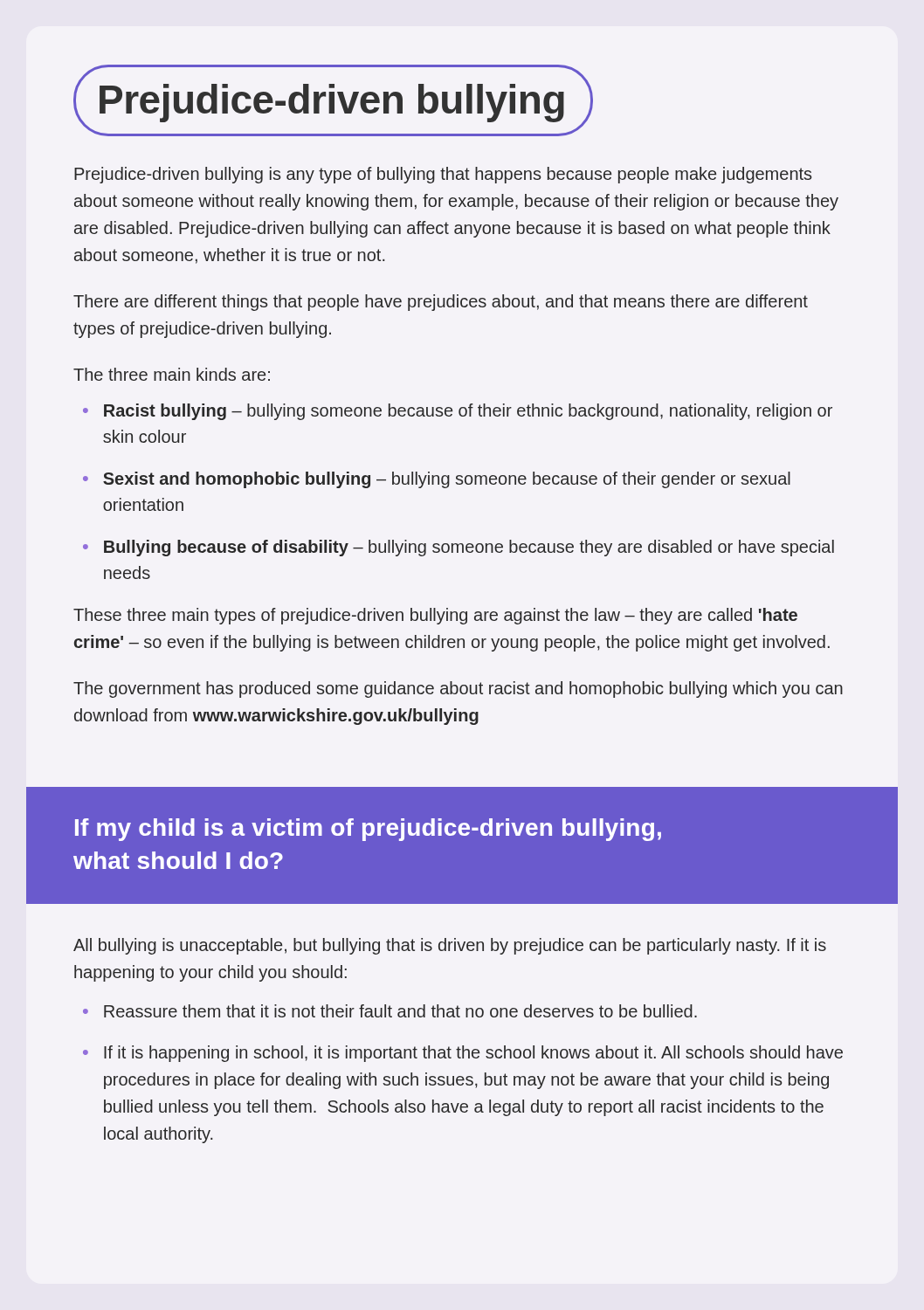Screen dimensions: 1310x924
Task: Select the list item that says "• If it is happening in"
Action: [466, 1093]
